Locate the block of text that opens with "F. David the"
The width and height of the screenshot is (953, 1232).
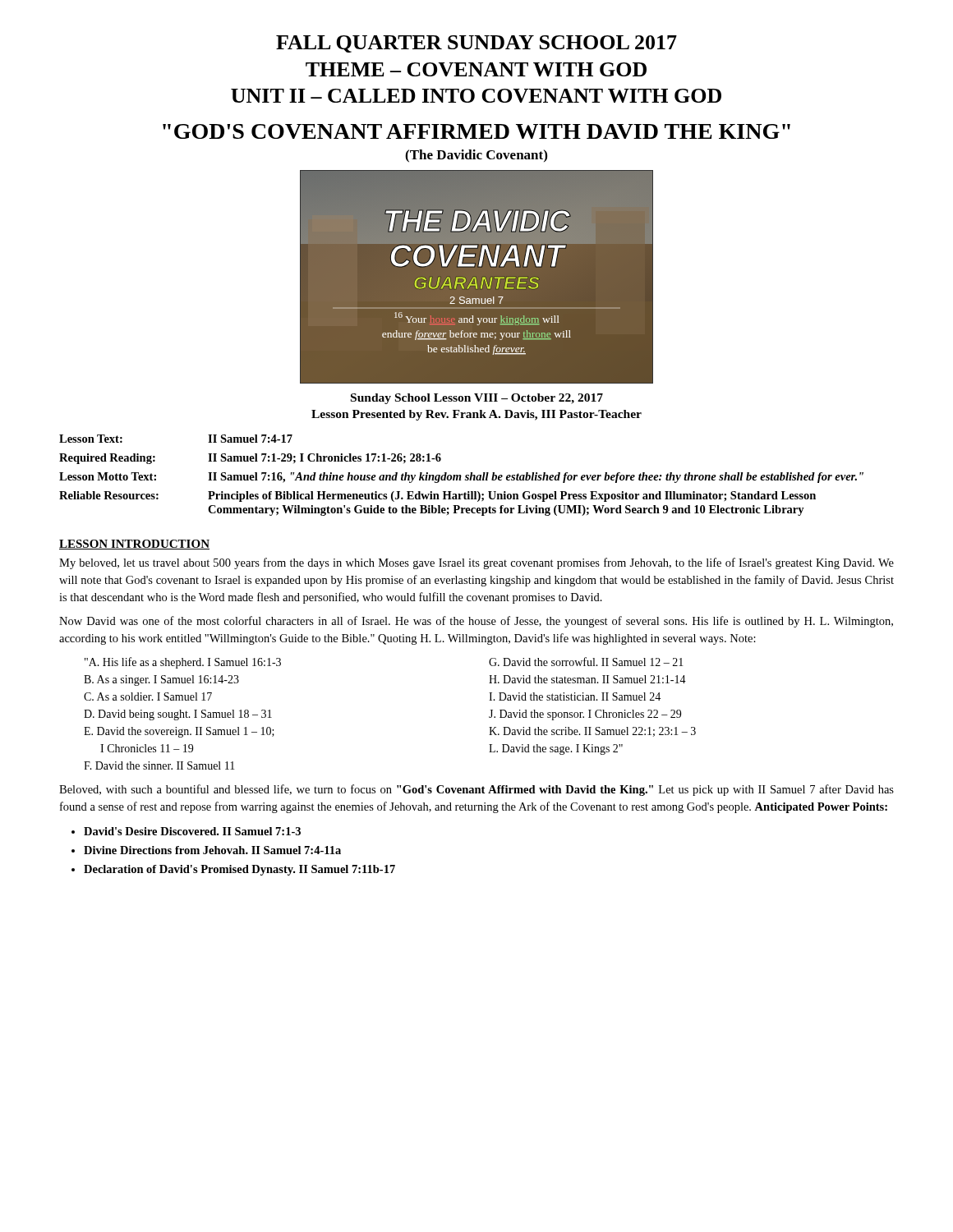pos(159,766)
